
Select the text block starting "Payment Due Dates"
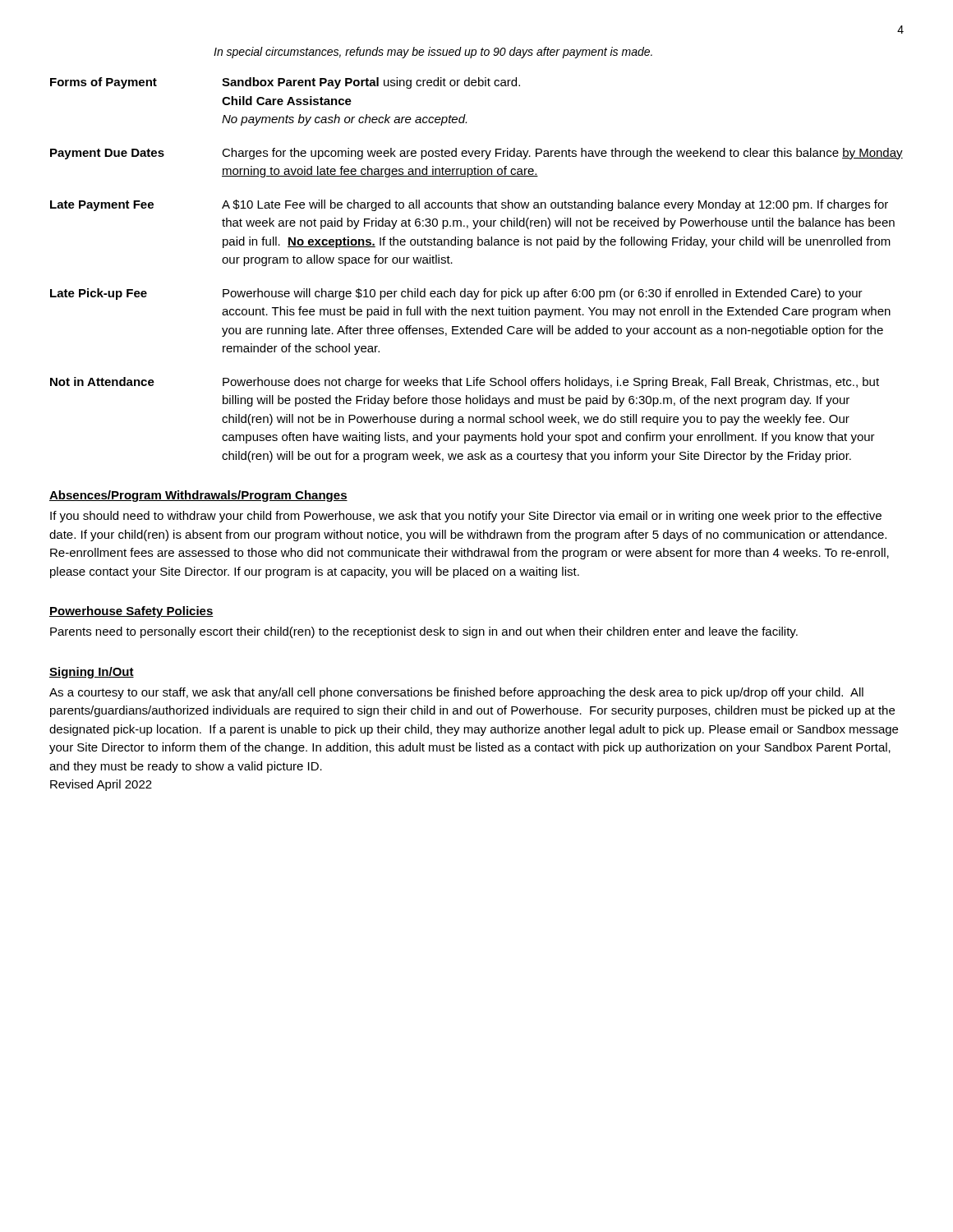pos(476,162)
